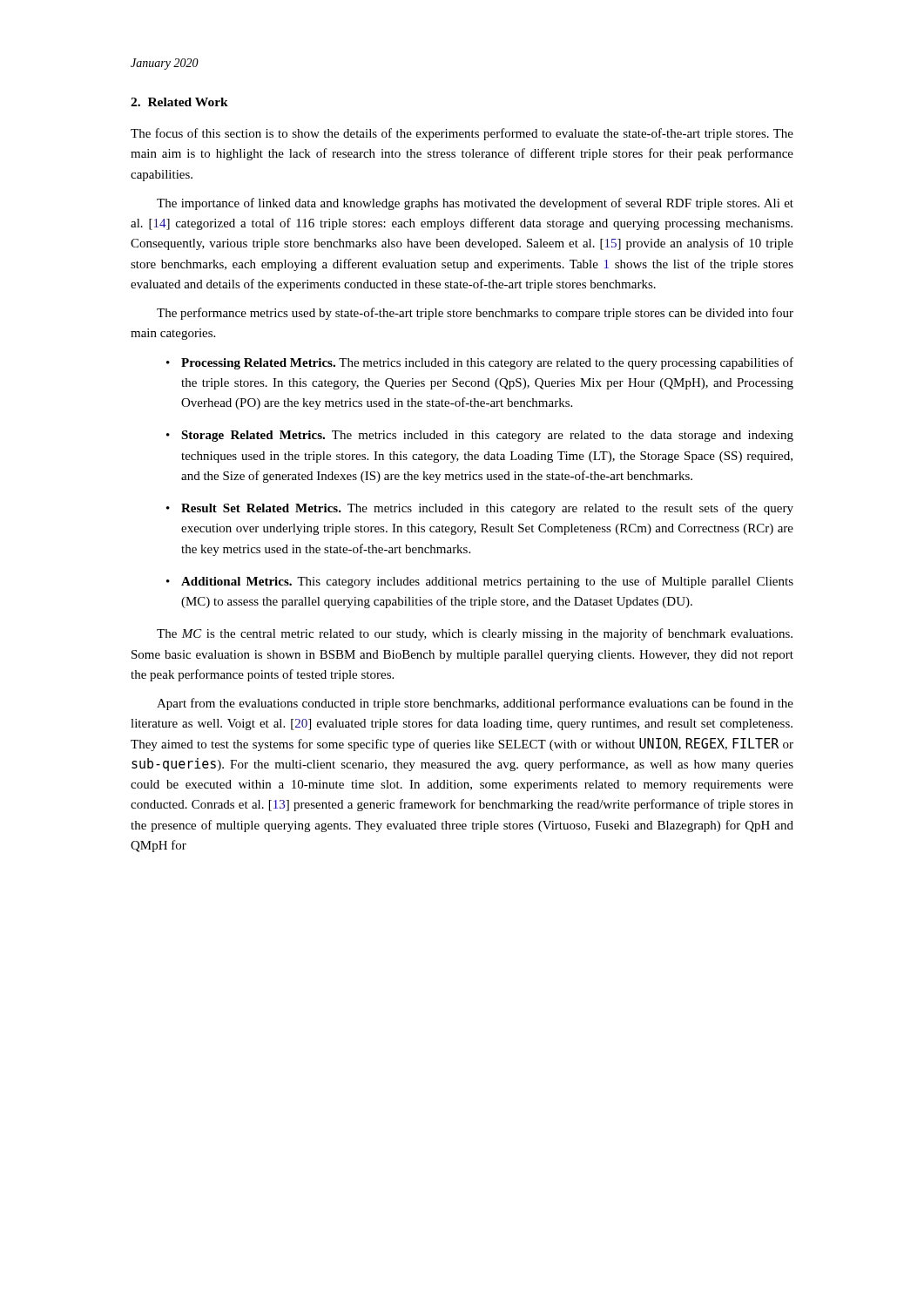Click on the text block with the text "Apart from the evaluations conducted in triple store"
The image size is (924, 1307).
(462, 774)
